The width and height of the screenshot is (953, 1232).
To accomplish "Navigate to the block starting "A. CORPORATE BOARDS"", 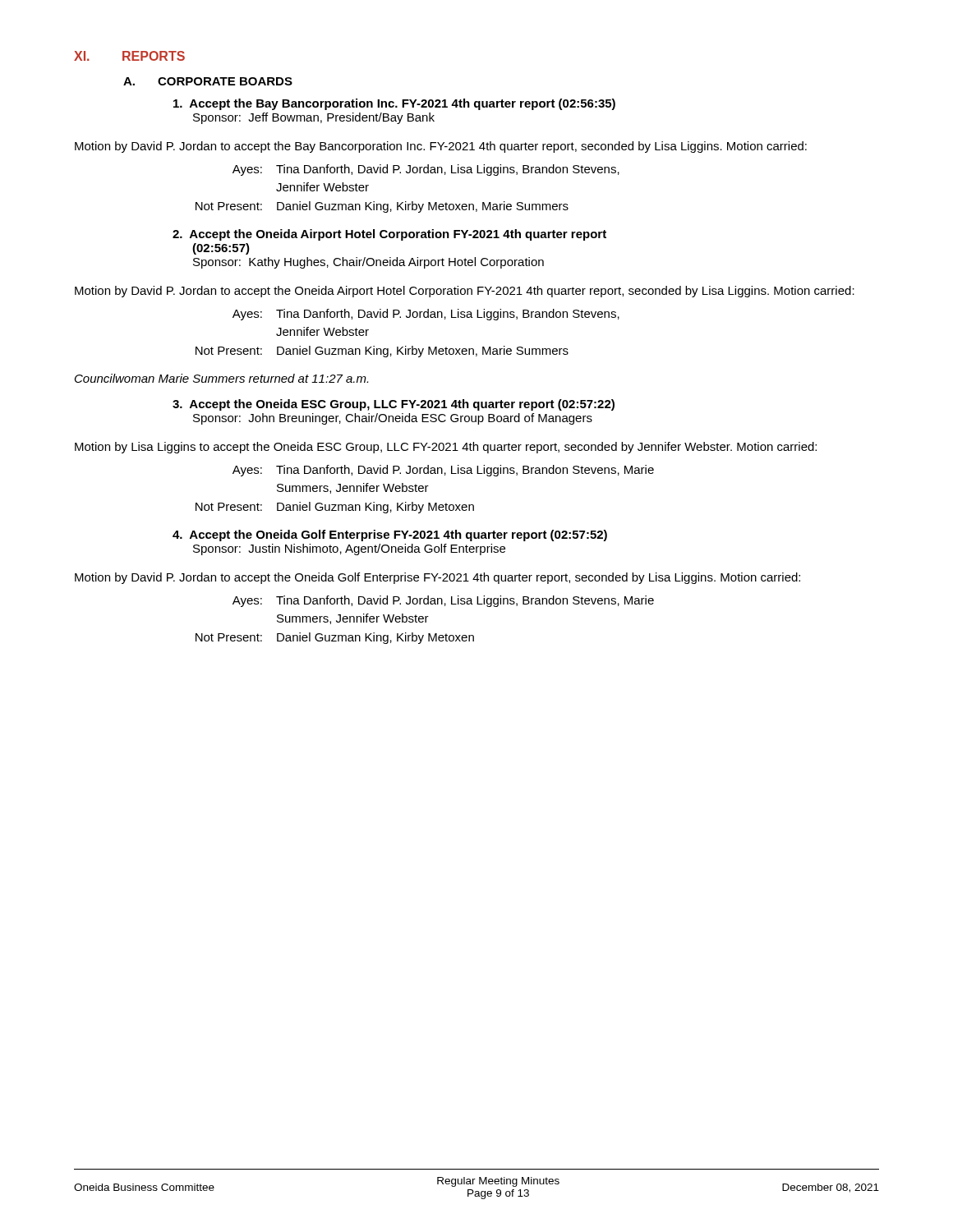I will pyautogui.click(x=208, y=81).
